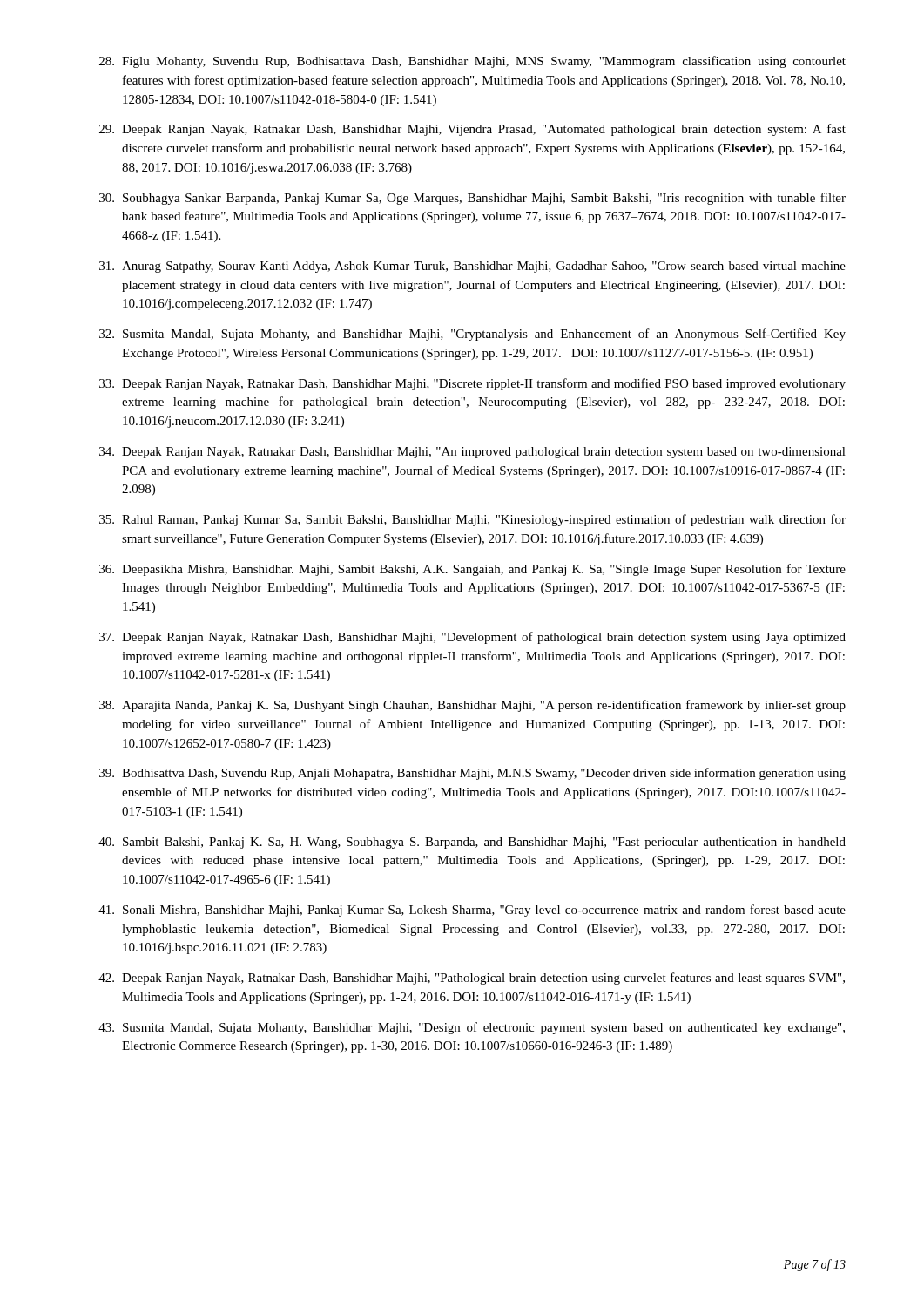Locate the block starting "33. Deepak Ranjan Nayak, Ratnakar Dash, Banshidhar Majhi,"
This screenshot has height=1307, width=924.
(x=462, y=403)
